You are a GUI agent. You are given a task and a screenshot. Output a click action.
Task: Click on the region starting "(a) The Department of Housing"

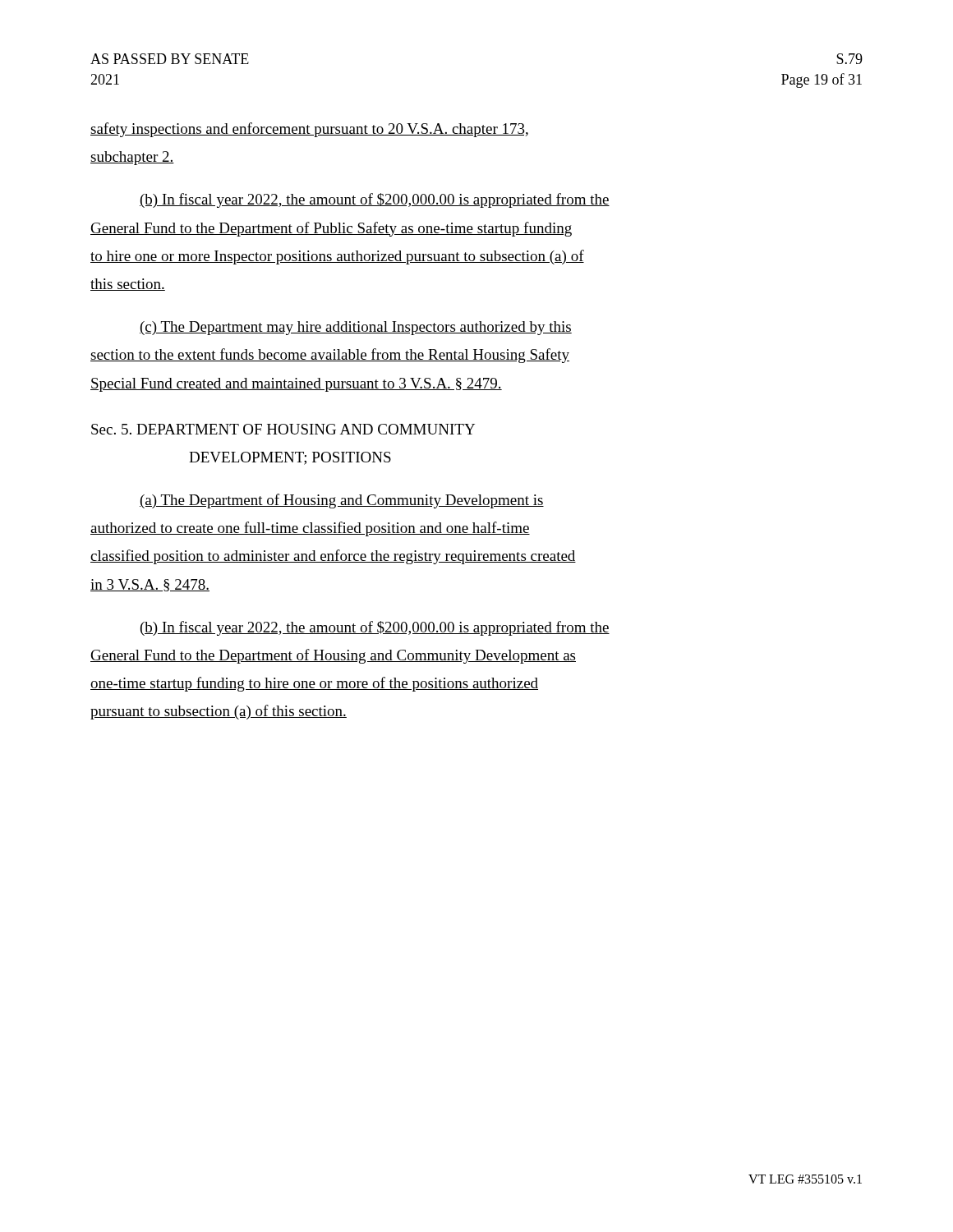[x=476, y=542]
